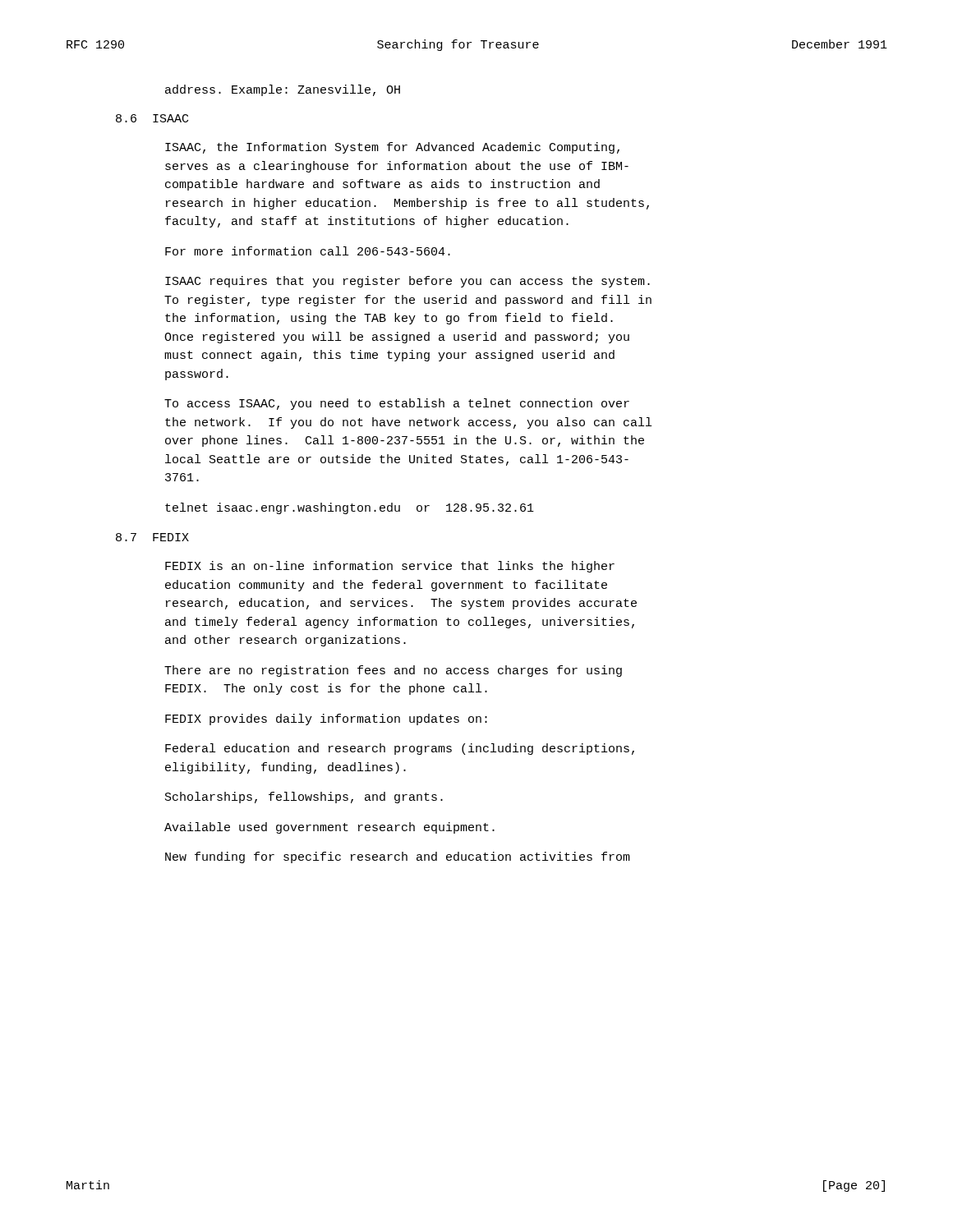Image resolution: width=953 pixels, height=1232 pixels.
Task: Select the text with the text "telnet isaac.engr.washington.edu or 128.95.32.61"
Action: pos(349,508)
